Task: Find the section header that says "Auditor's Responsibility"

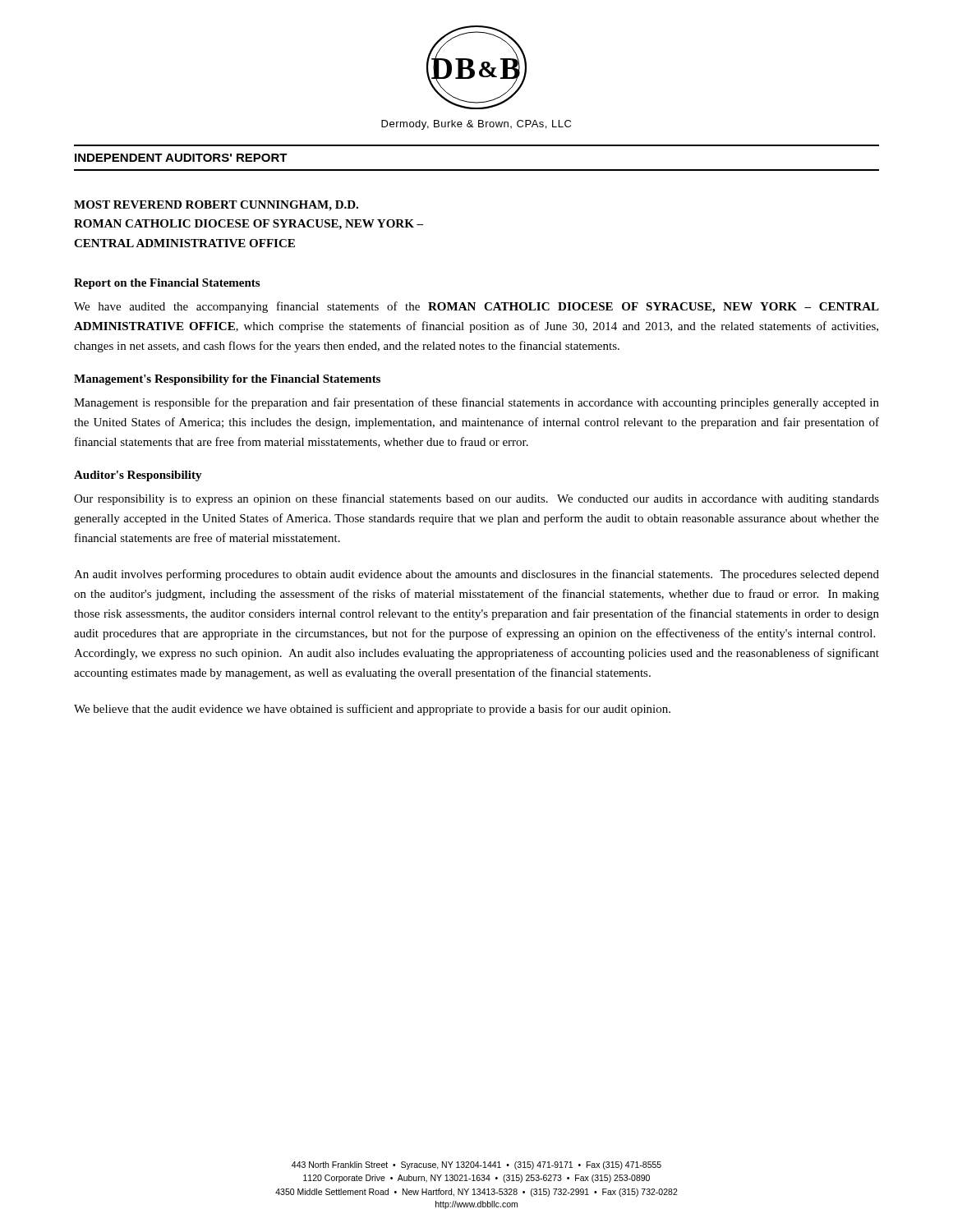Action: (x=138, y=475)
